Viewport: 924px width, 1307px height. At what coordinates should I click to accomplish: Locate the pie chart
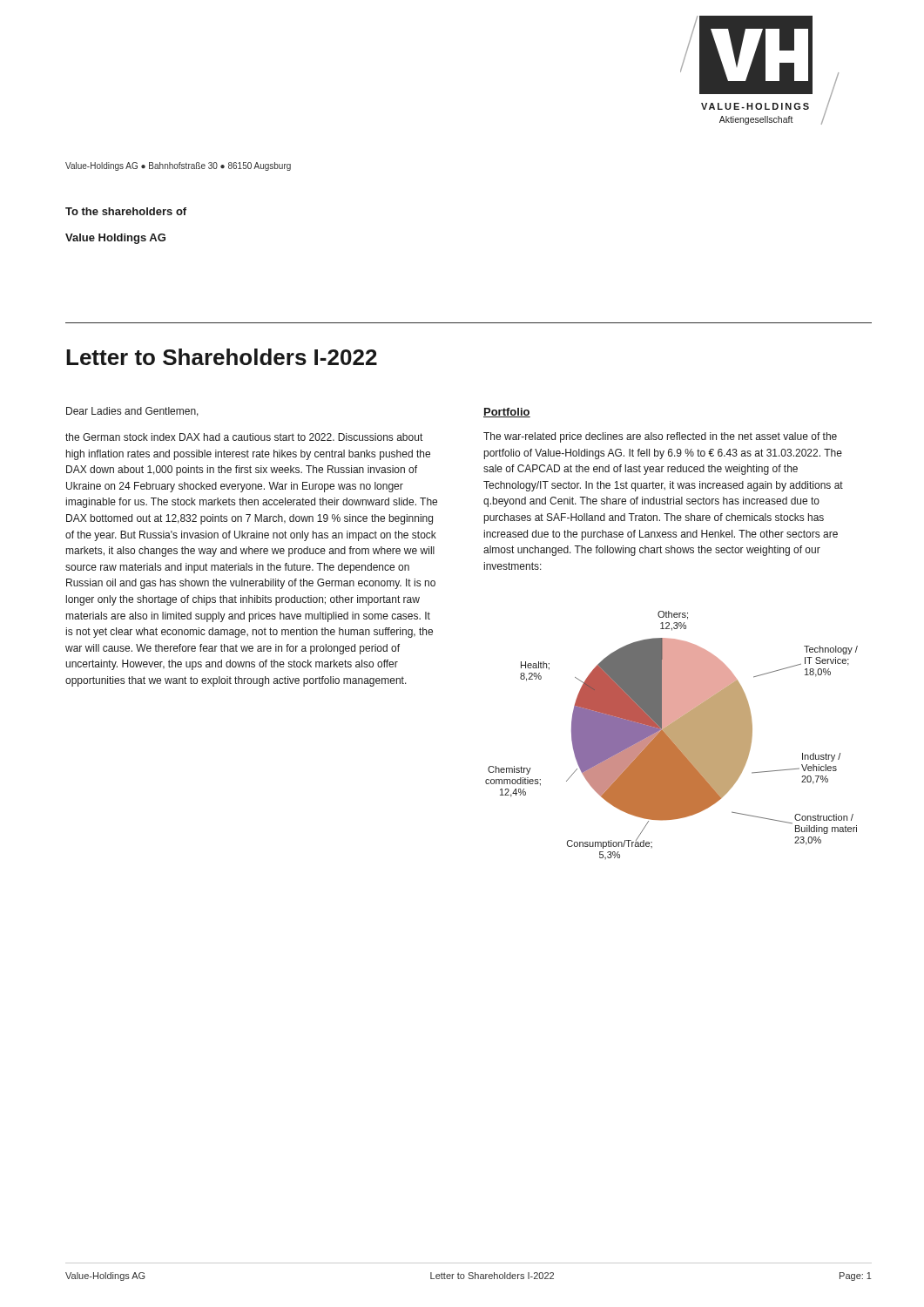[x=671, y=727]
